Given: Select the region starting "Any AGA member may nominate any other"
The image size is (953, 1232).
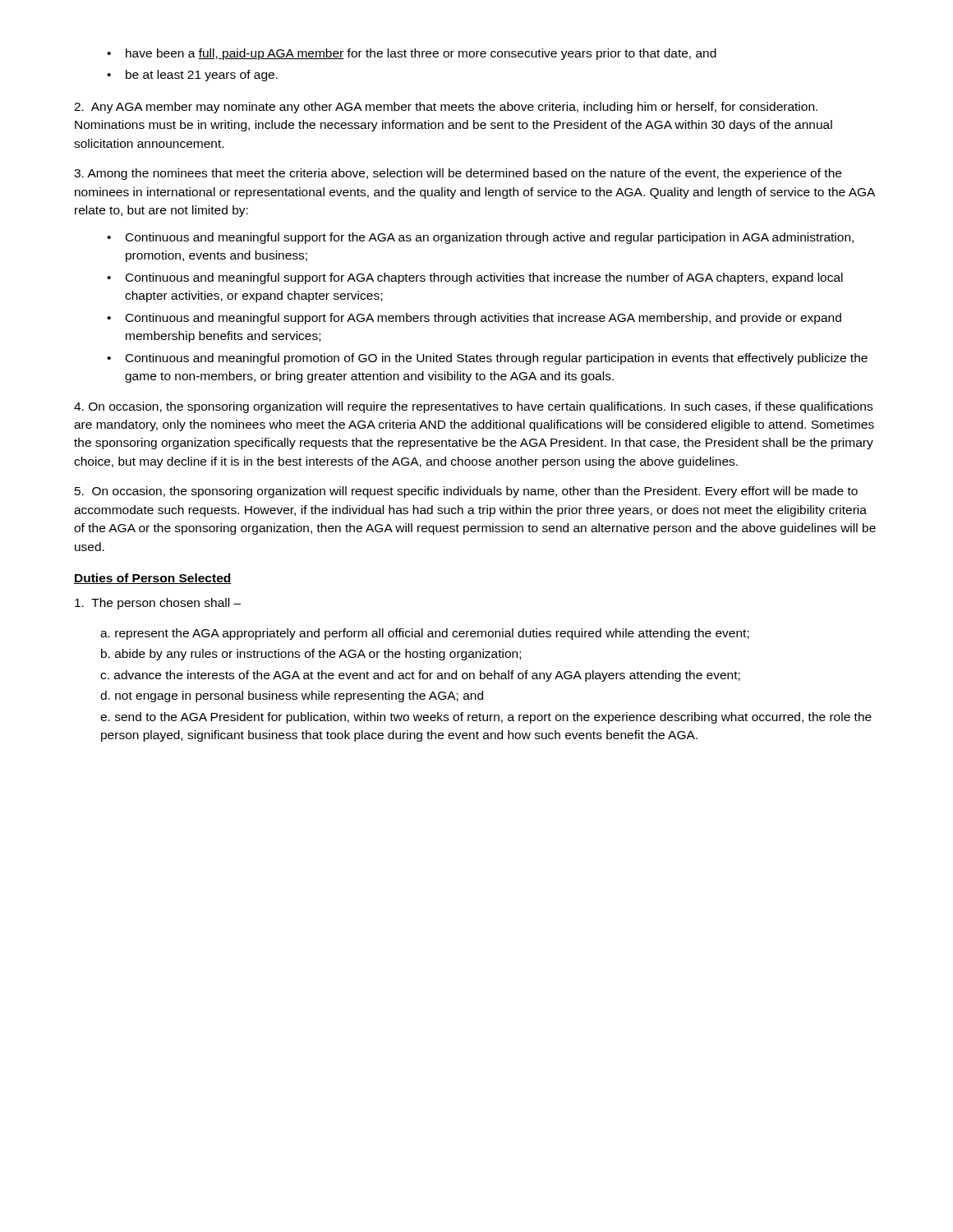Looking at the screenshot, I should 453,125.
